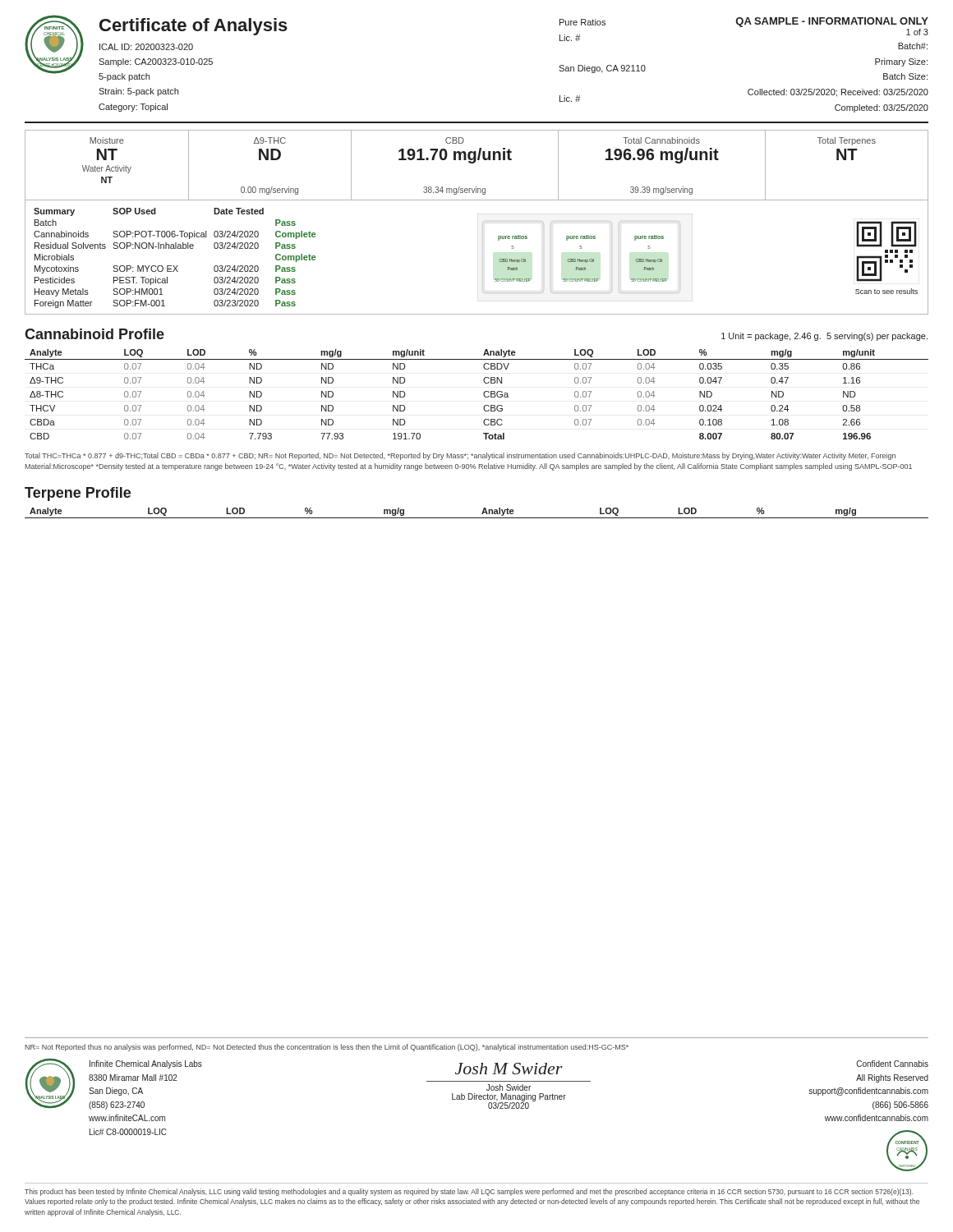Click on the element starting "Infinite Chemical Analysis Labs 8380 Miramar Mall #102"
This screenshot has width=953, height=1232.
click(x=145, y=1098)
